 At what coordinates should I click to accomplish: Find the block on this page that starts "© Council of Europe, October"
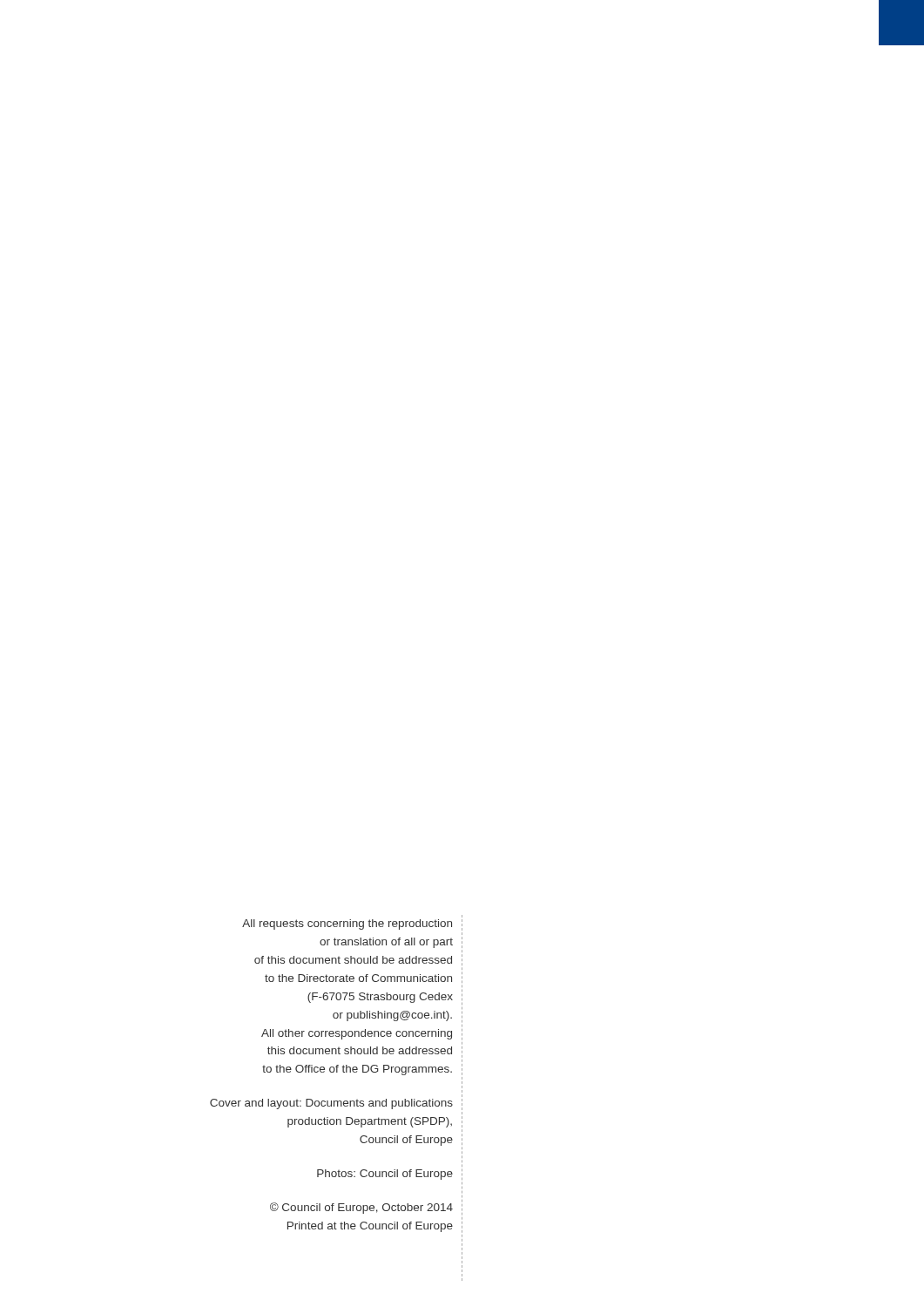(283, 1217)
